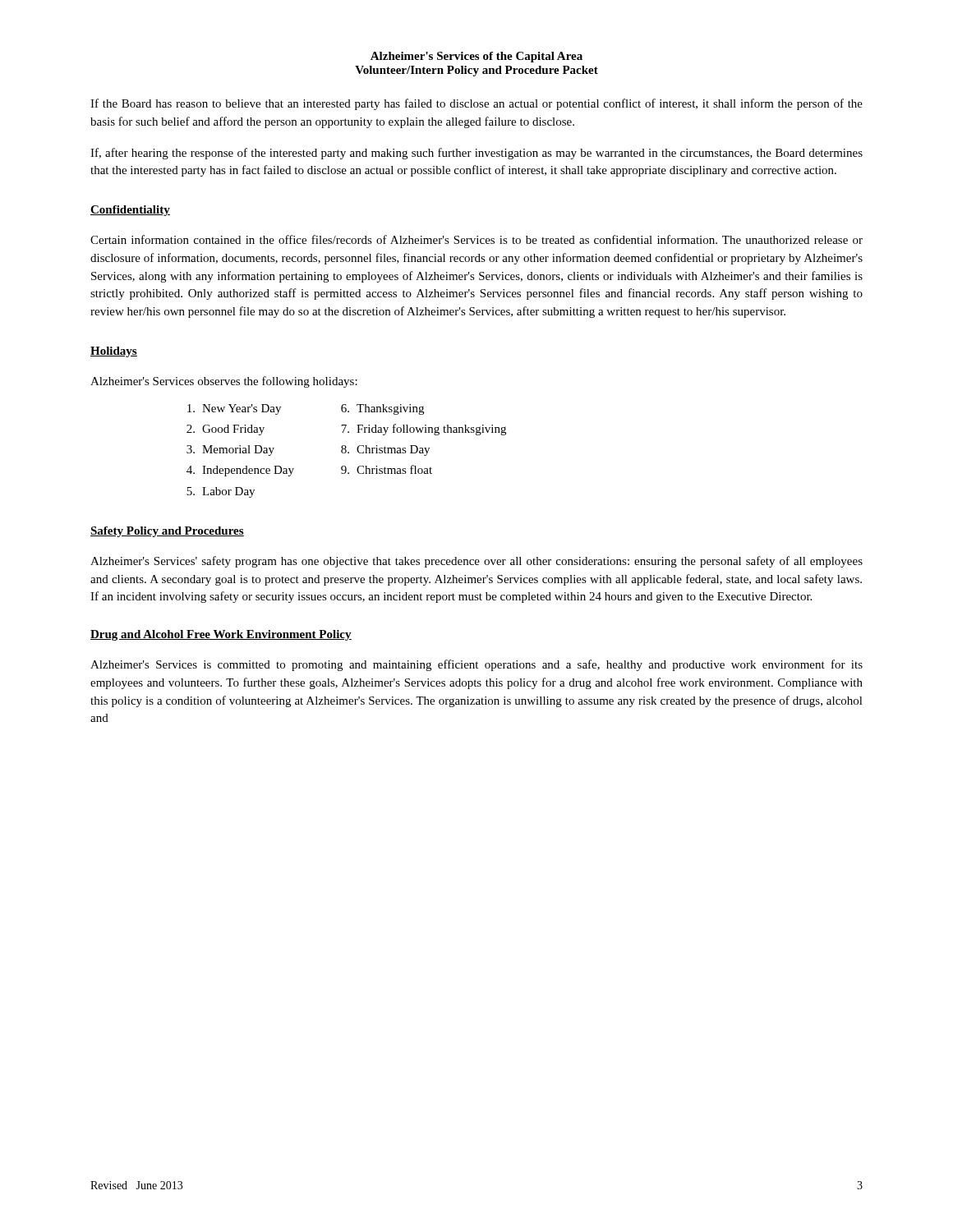Screen dimensions: 1232x953
Task: Point to the region starting "Safety Policy and Procedures"
Action: coord(167,530)
